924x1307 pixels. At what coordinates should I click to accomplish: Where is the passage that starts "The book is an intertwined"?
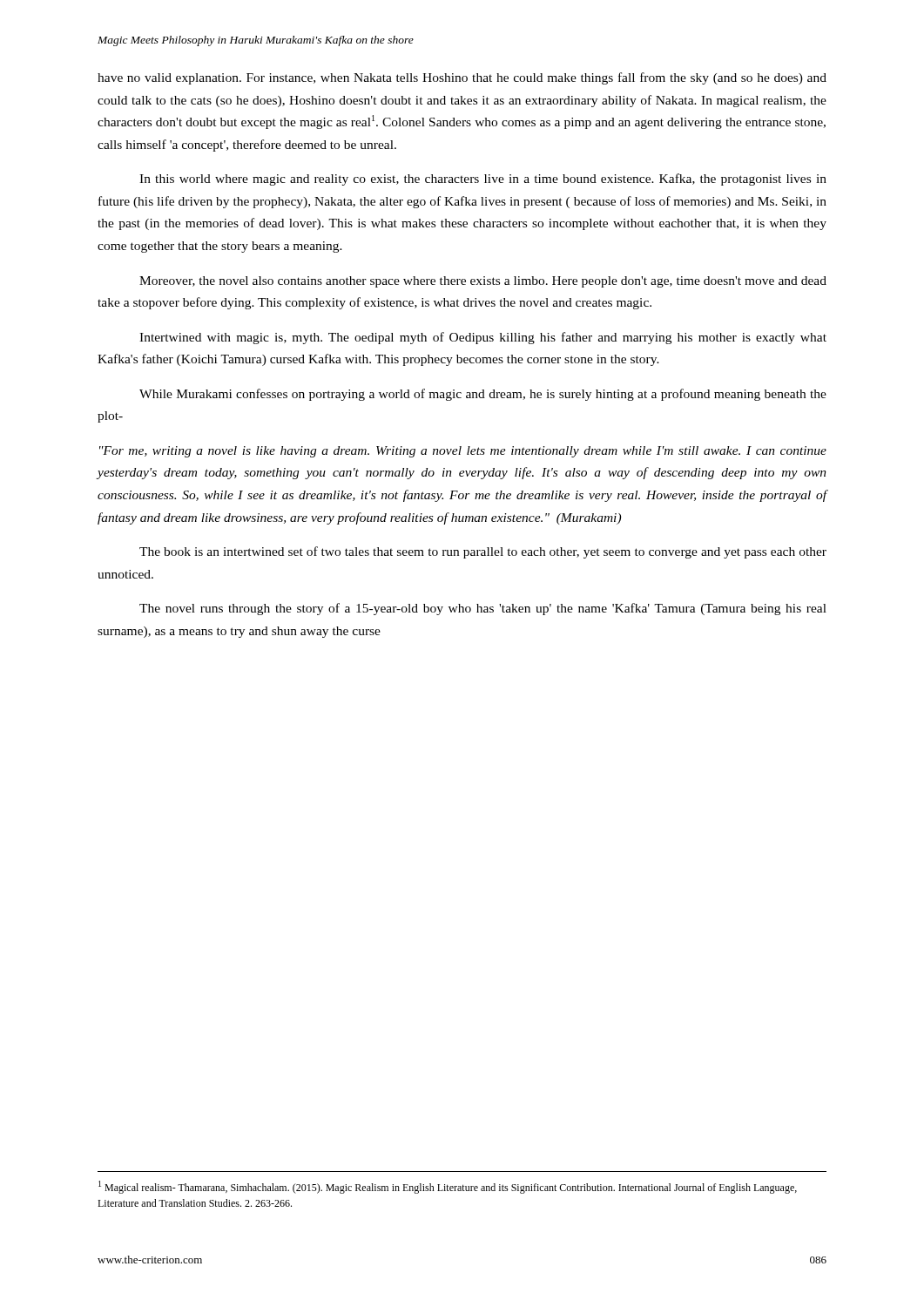[x=462, y=563]
